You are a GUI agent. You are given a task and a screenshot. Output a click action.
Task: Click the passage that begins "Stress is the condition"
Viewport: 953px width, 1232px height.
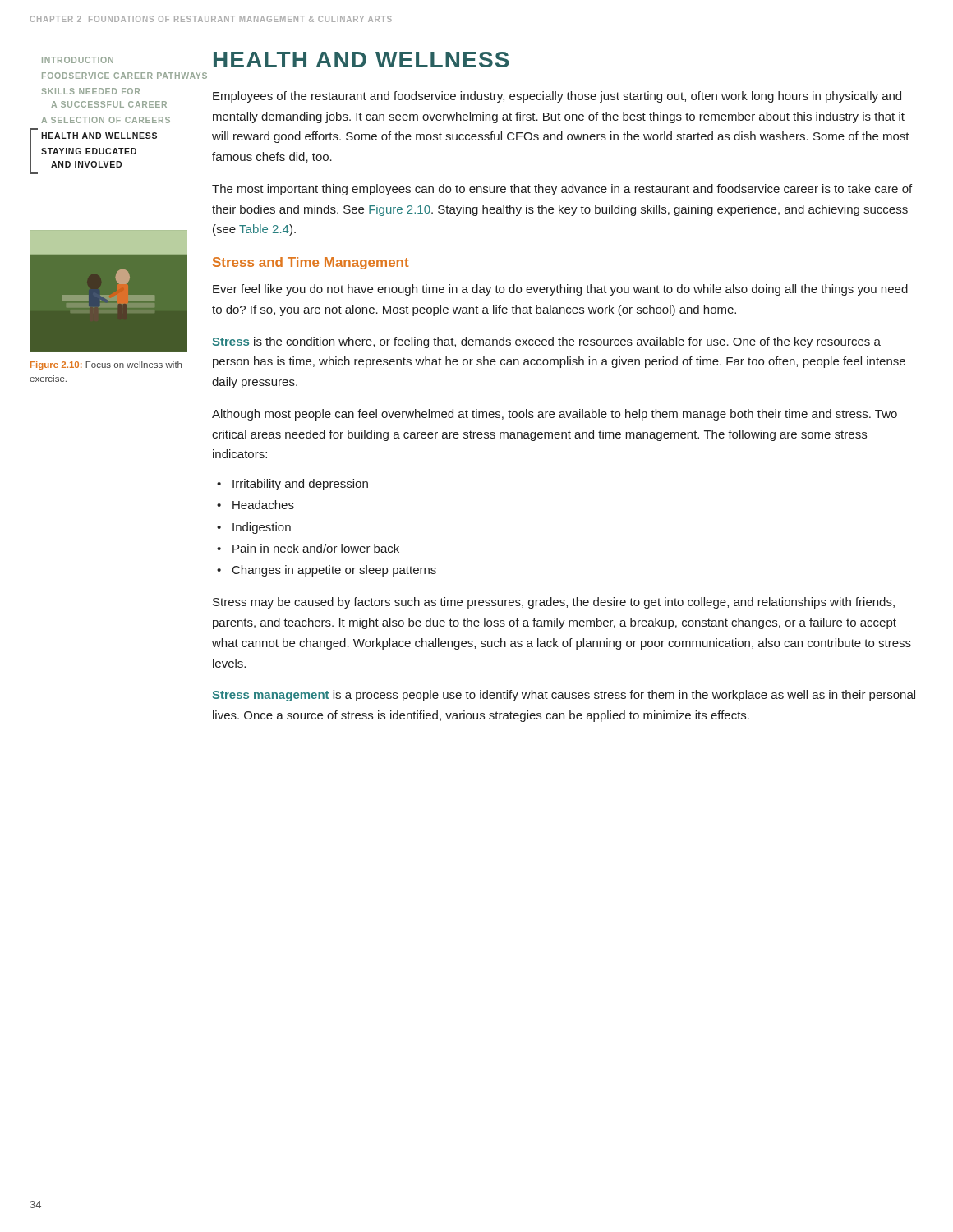(559, 361)
